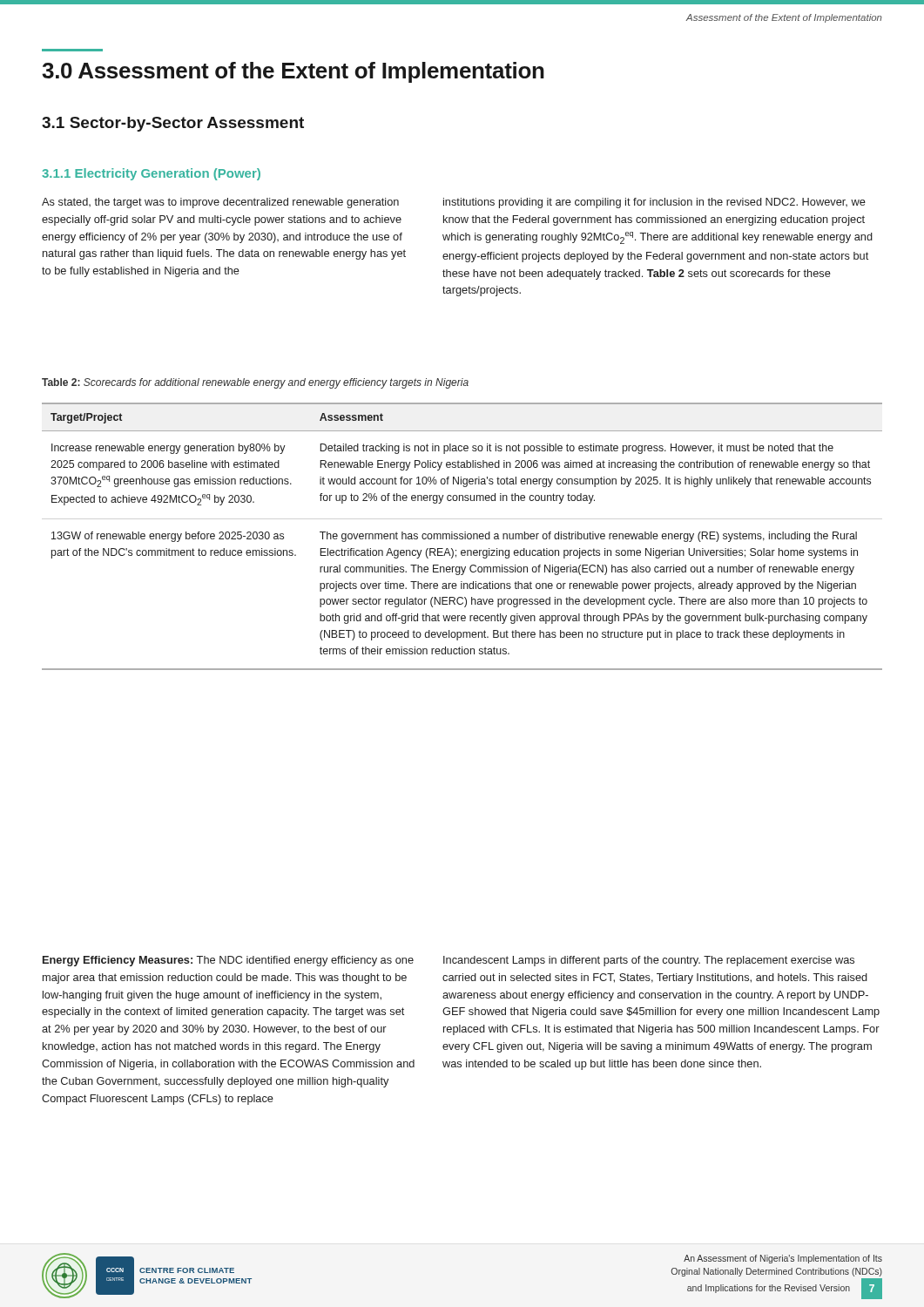Locate the text starting "Energy Efficiency Measures: The NDC identified energy efficiency"
This screenshot has width=924, height=1307.
pos(229,1029)
